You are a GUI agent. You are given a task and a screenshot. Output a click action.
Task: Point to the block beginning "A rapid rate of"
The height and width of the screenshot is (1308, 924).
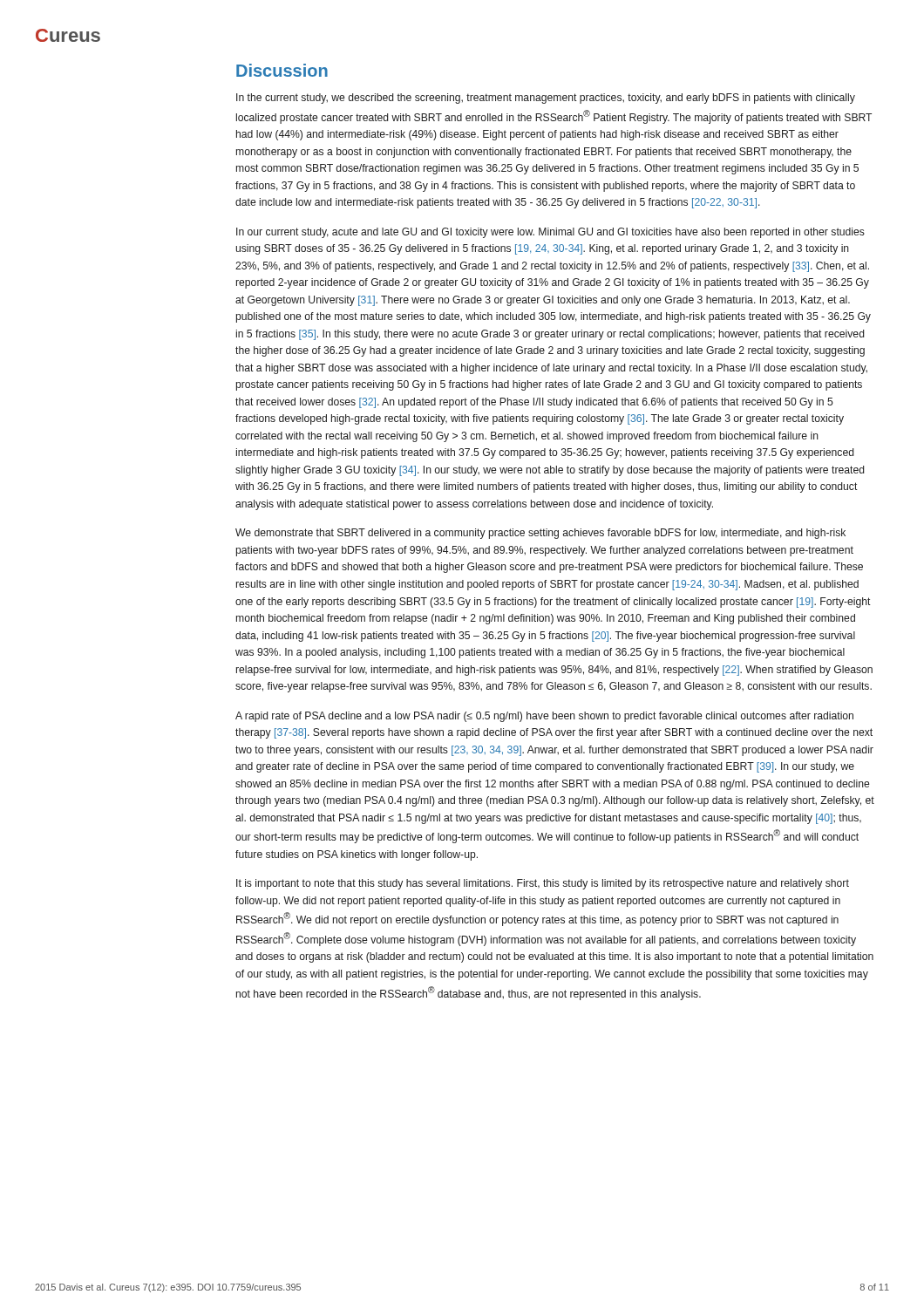point(555,785)
